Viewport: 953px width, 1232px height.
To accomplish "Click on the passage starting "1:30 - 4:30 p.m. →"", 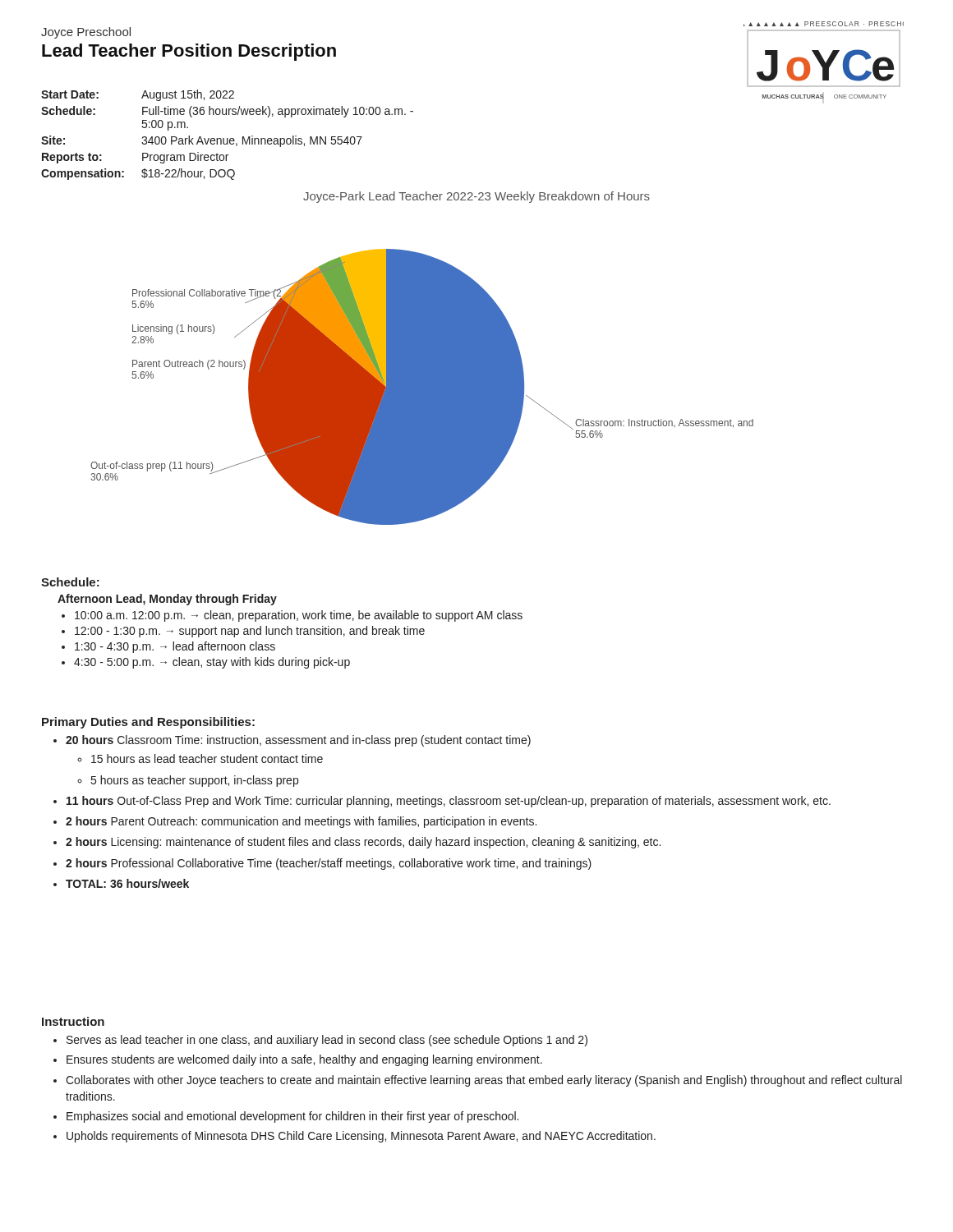I will (175, 646).
